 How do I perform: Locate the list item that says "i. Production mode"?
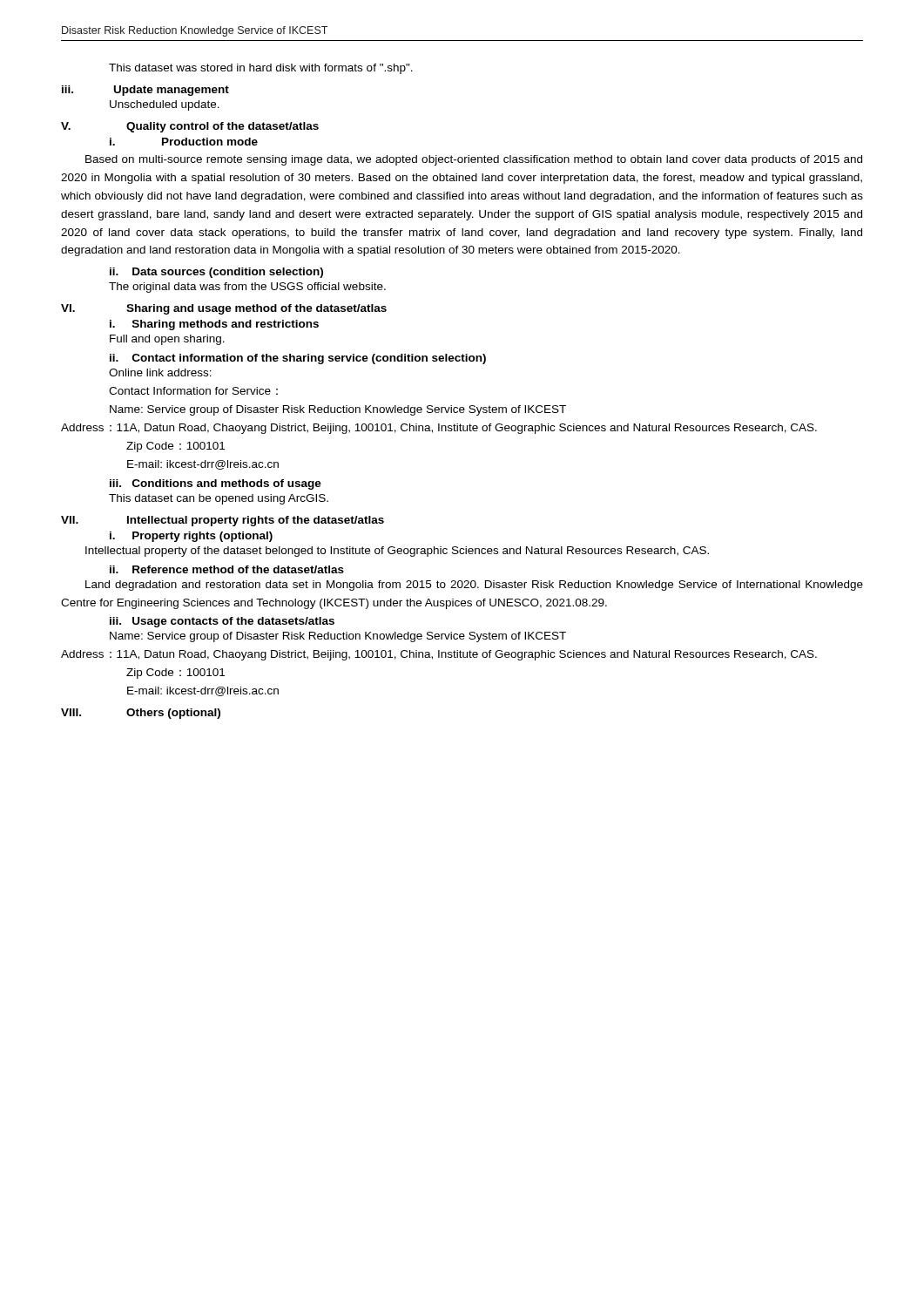183,141
